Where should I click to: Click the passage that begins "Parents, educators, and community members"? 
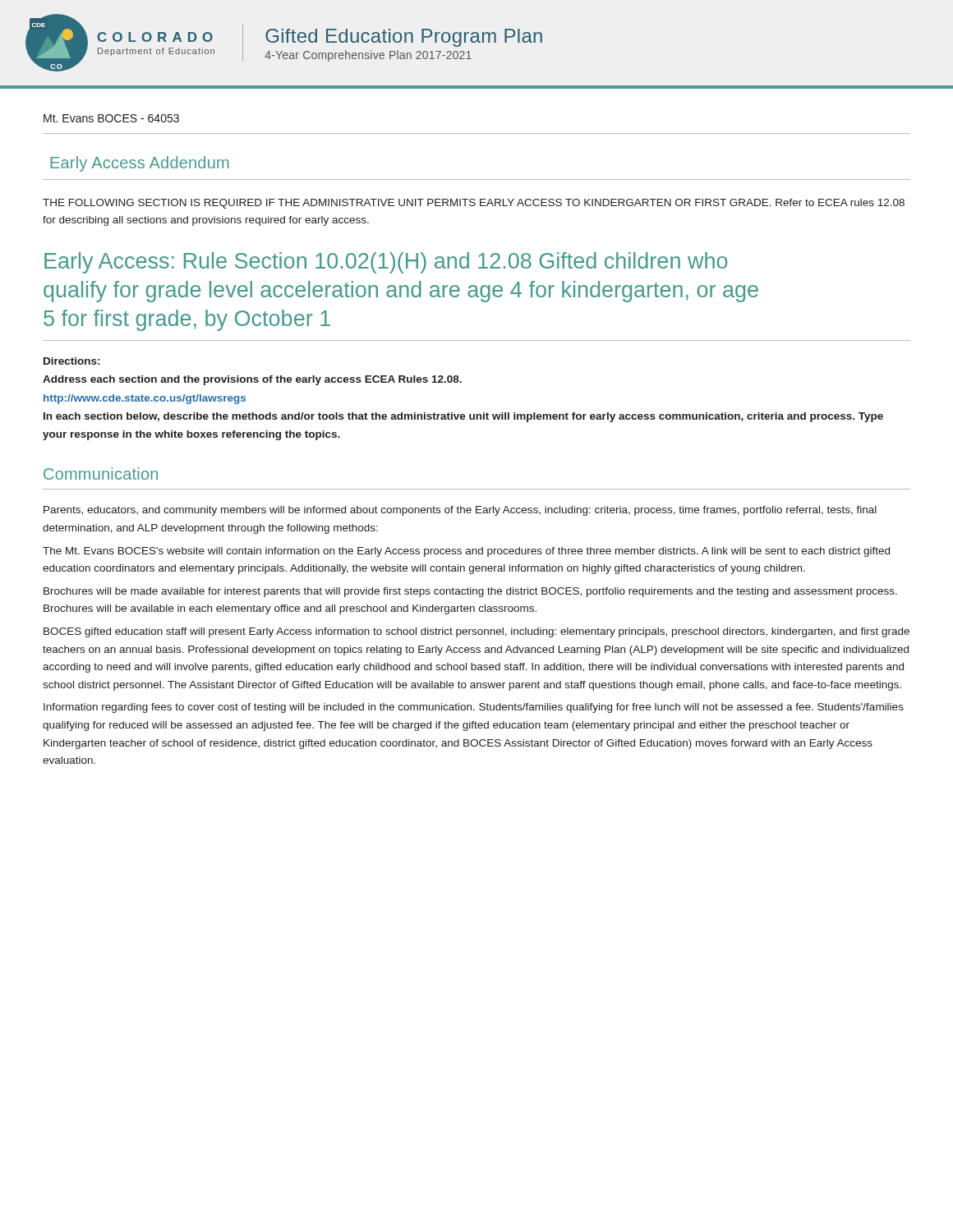pos(476,635)
